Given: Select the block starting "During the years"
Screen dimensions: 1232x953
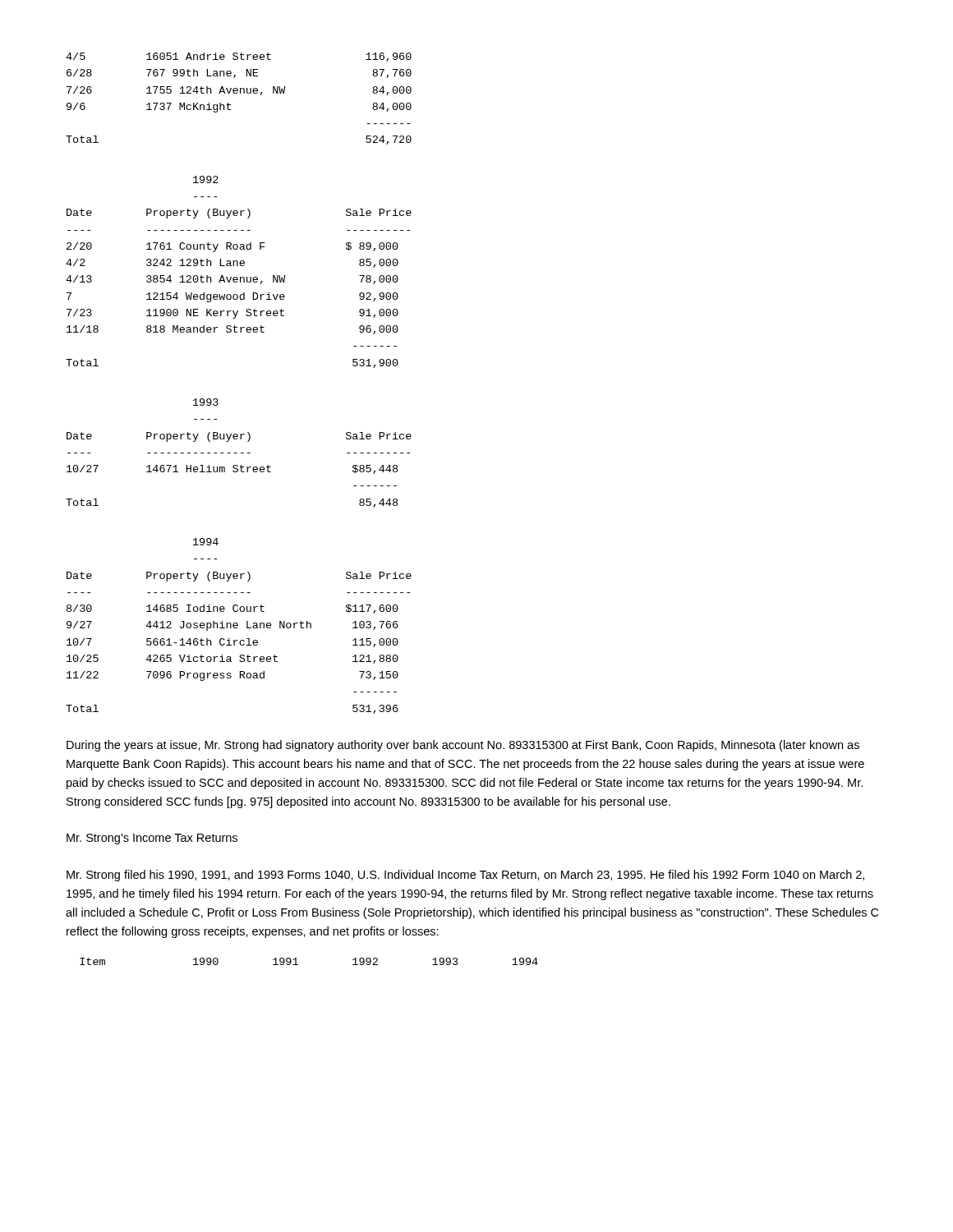Looking at the screenshot, I should click(x=465, y=773).
